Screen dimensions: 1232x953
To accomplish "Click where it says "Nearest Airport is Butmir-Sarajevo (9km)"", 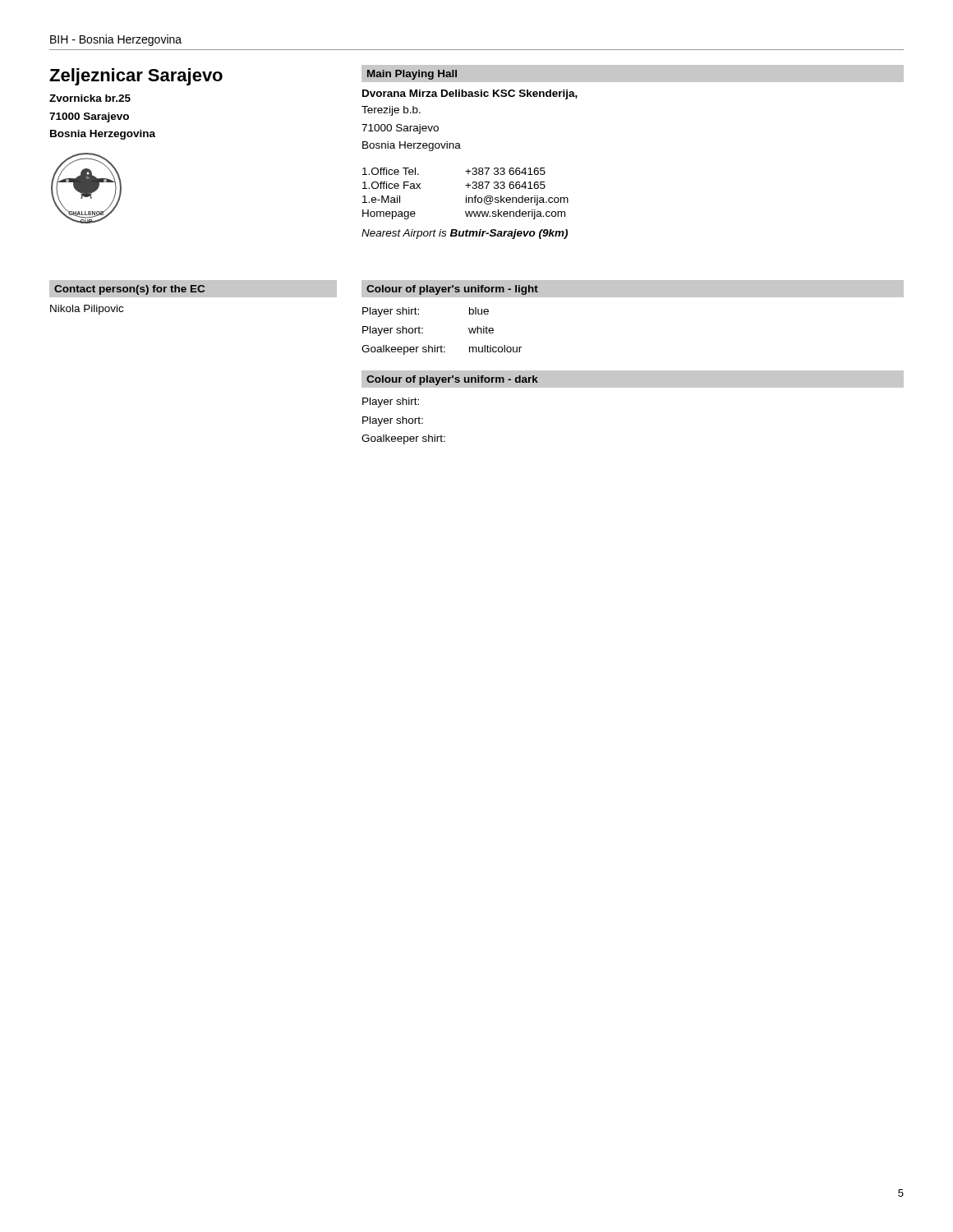I will click(465, 233).
